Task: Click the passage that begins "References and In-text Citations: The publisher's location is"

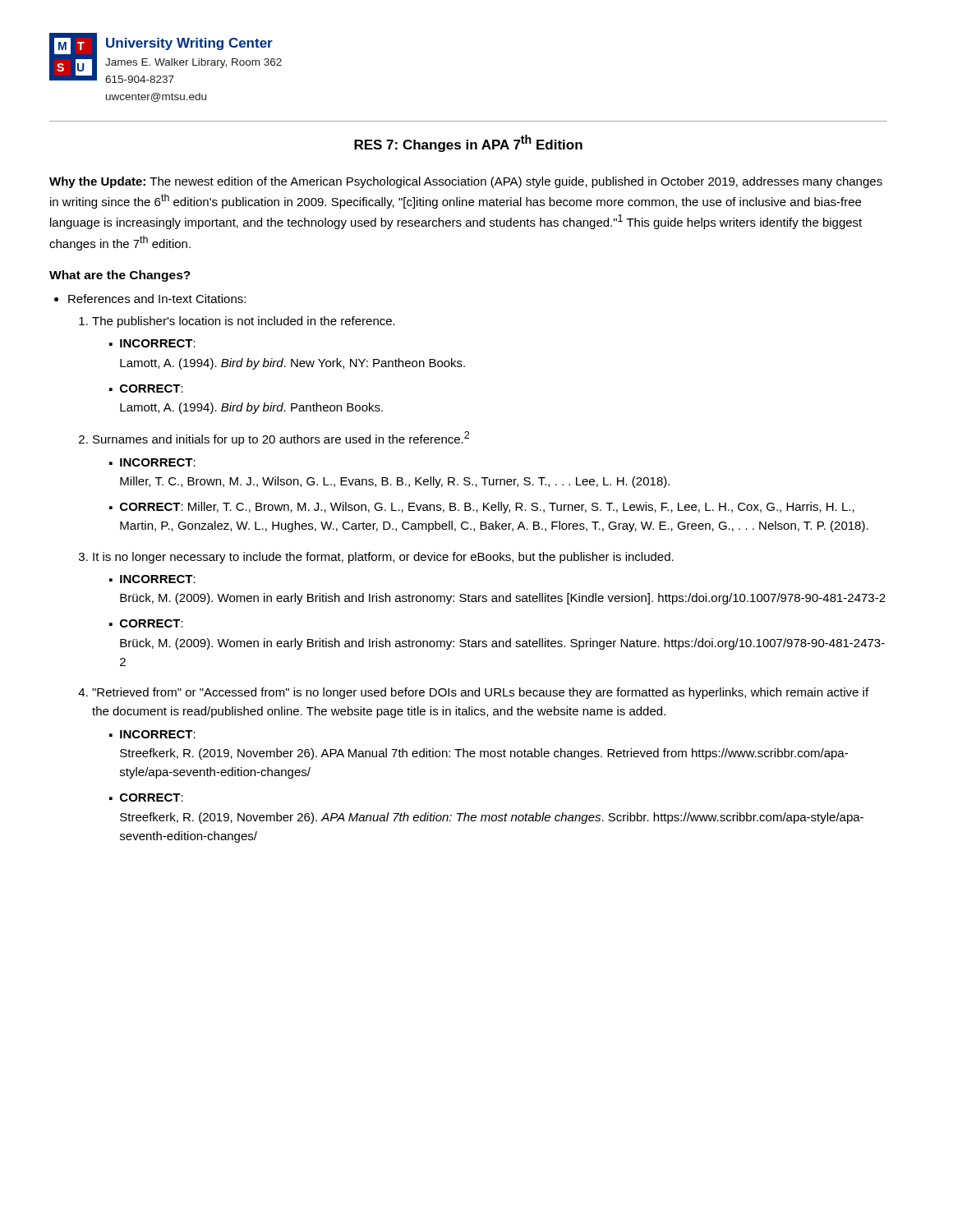Action: (477, 568)
